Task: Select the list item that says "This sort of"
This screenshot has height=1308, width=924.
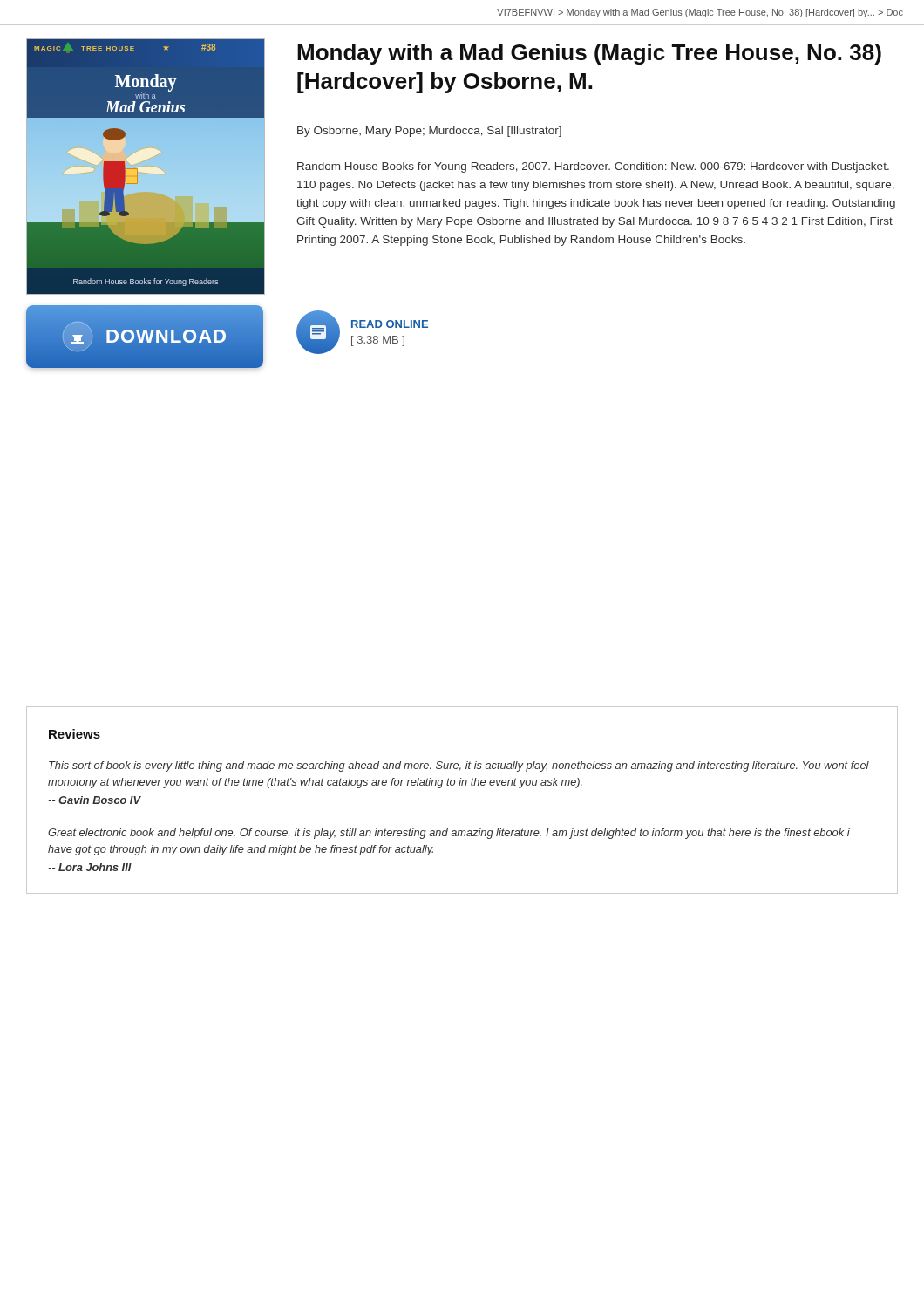Action: [462, 782]
